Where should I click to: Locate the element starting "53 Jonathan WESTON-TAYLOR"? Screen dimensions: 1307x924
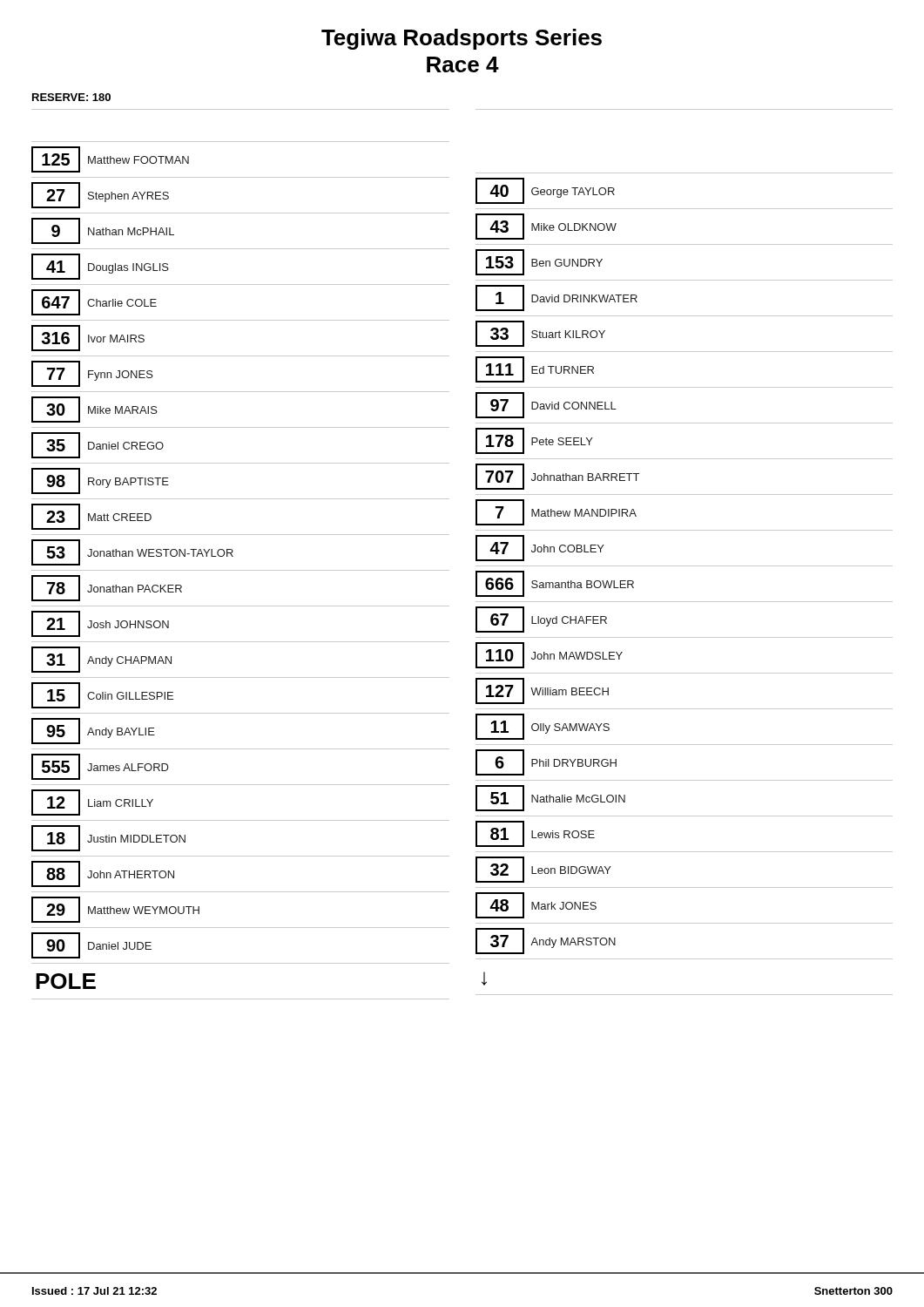tap(240, 552)
